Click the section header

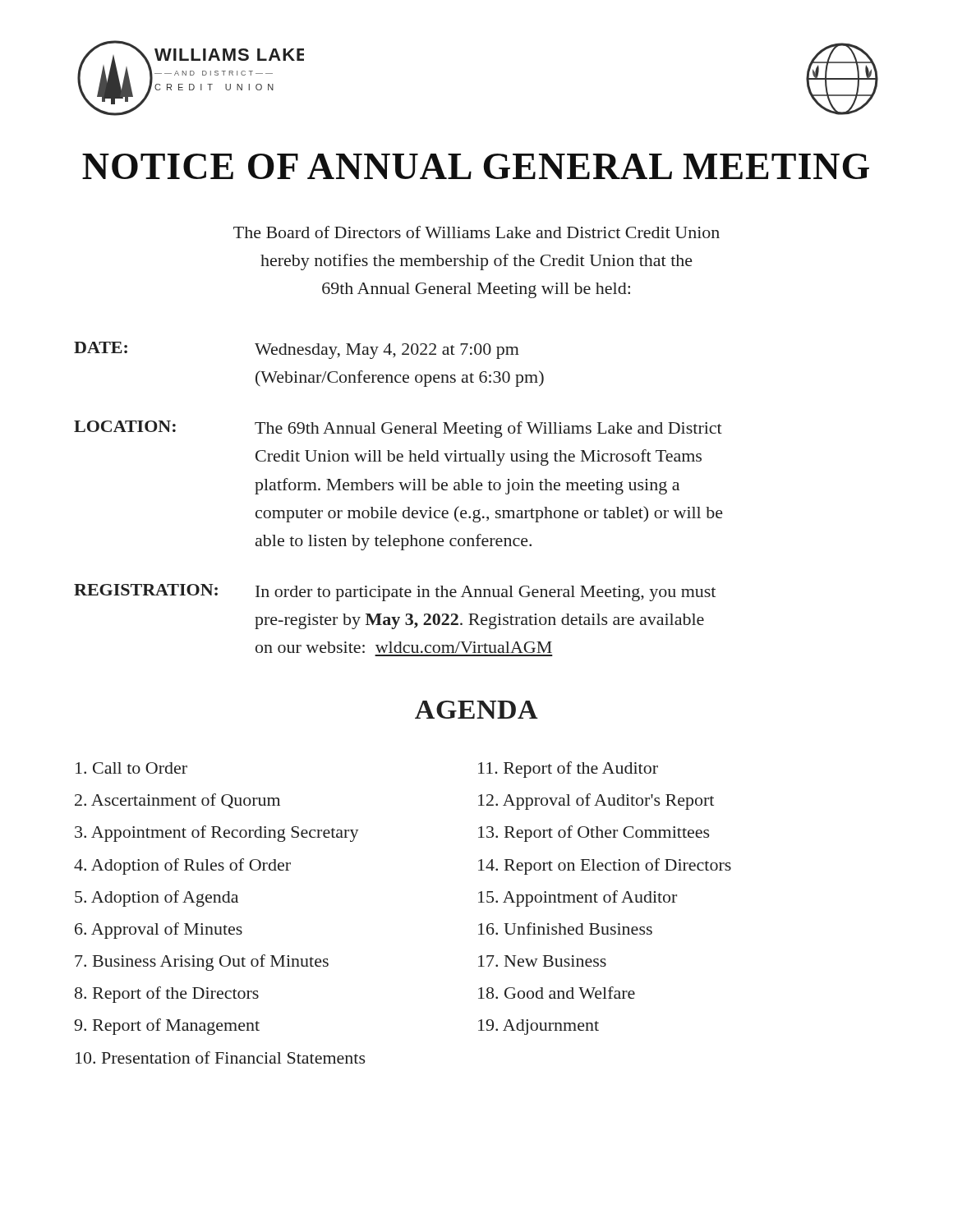pyautogui.click(x=476, y=709)
